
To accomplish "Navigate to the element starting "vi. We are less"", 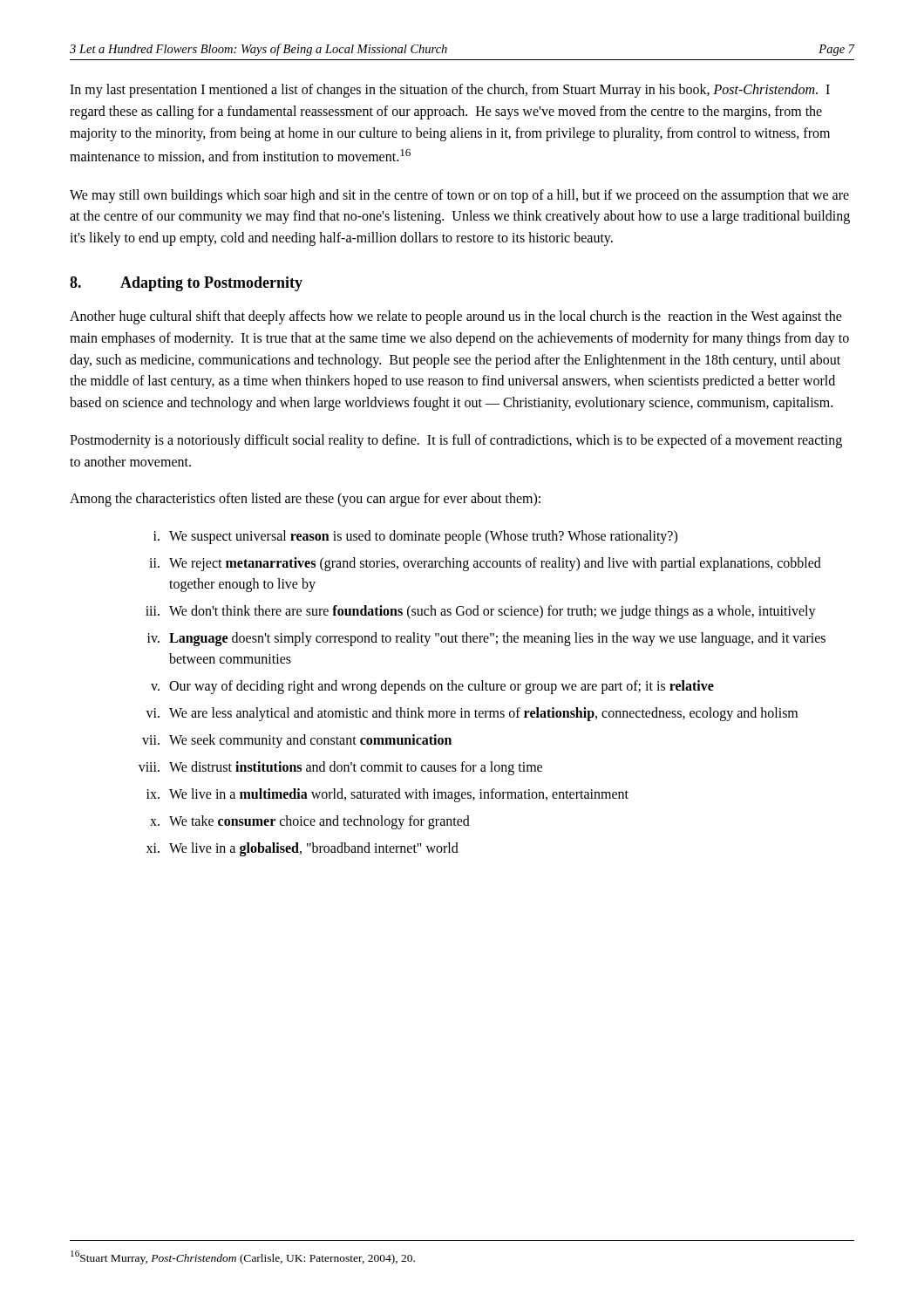I will [488, 714].
